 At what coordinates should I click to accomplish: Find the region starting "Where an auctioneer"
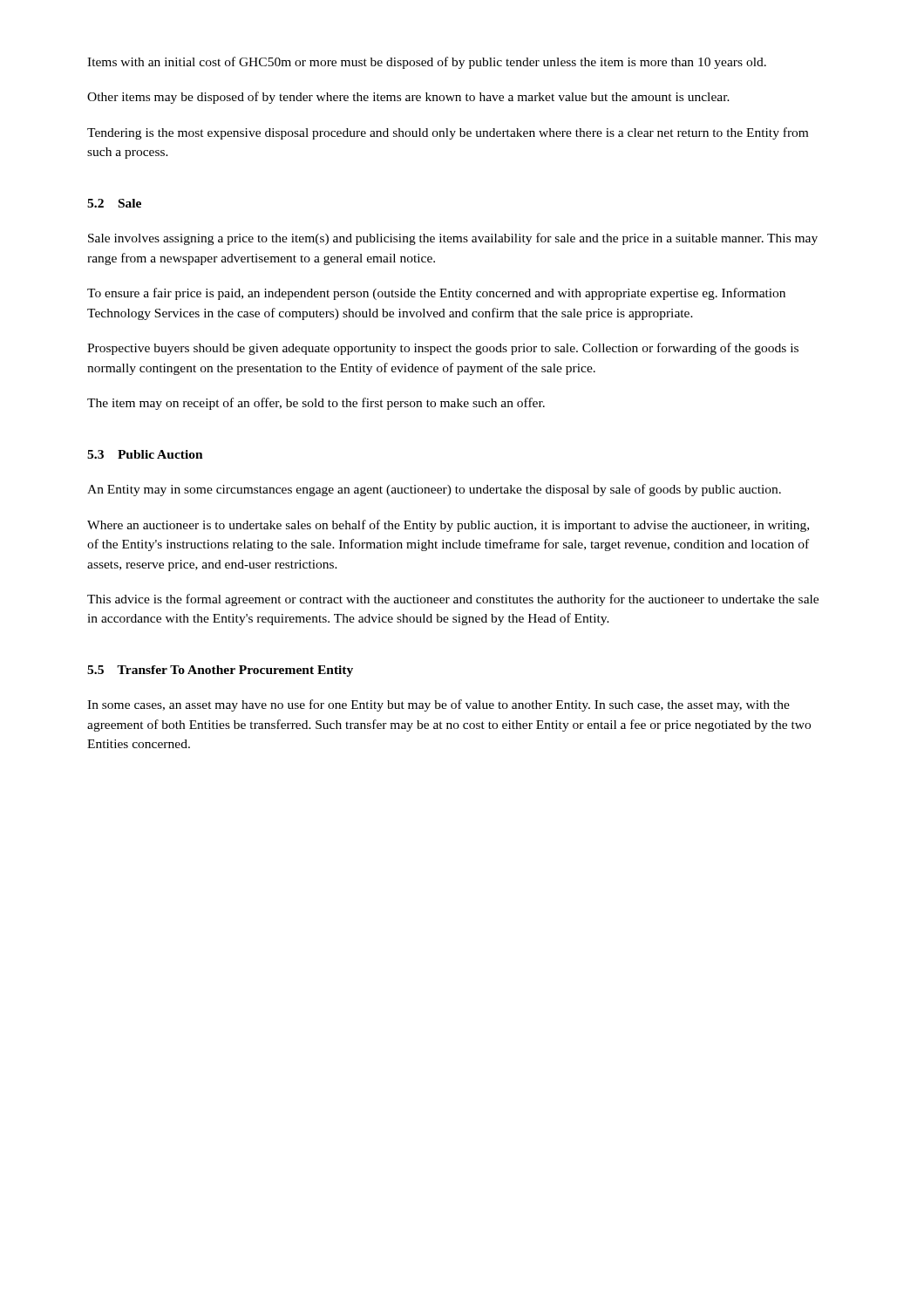pyautogui.click(x=449, y=544)
